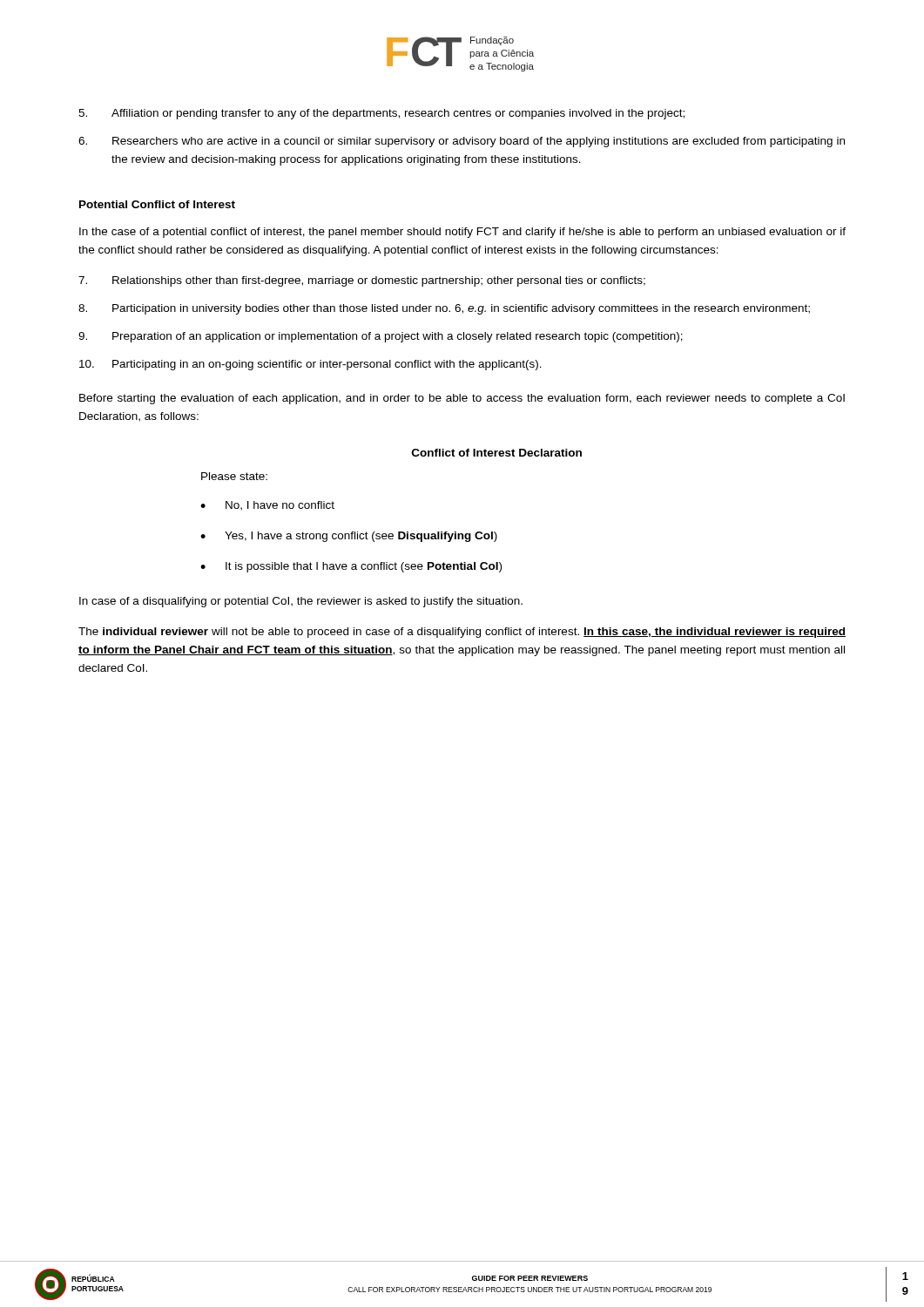Point to the section header beginning "Conflict of Interest"
Screen dimensions: 1307x924
pyautogui.click(x=497, y=453)
